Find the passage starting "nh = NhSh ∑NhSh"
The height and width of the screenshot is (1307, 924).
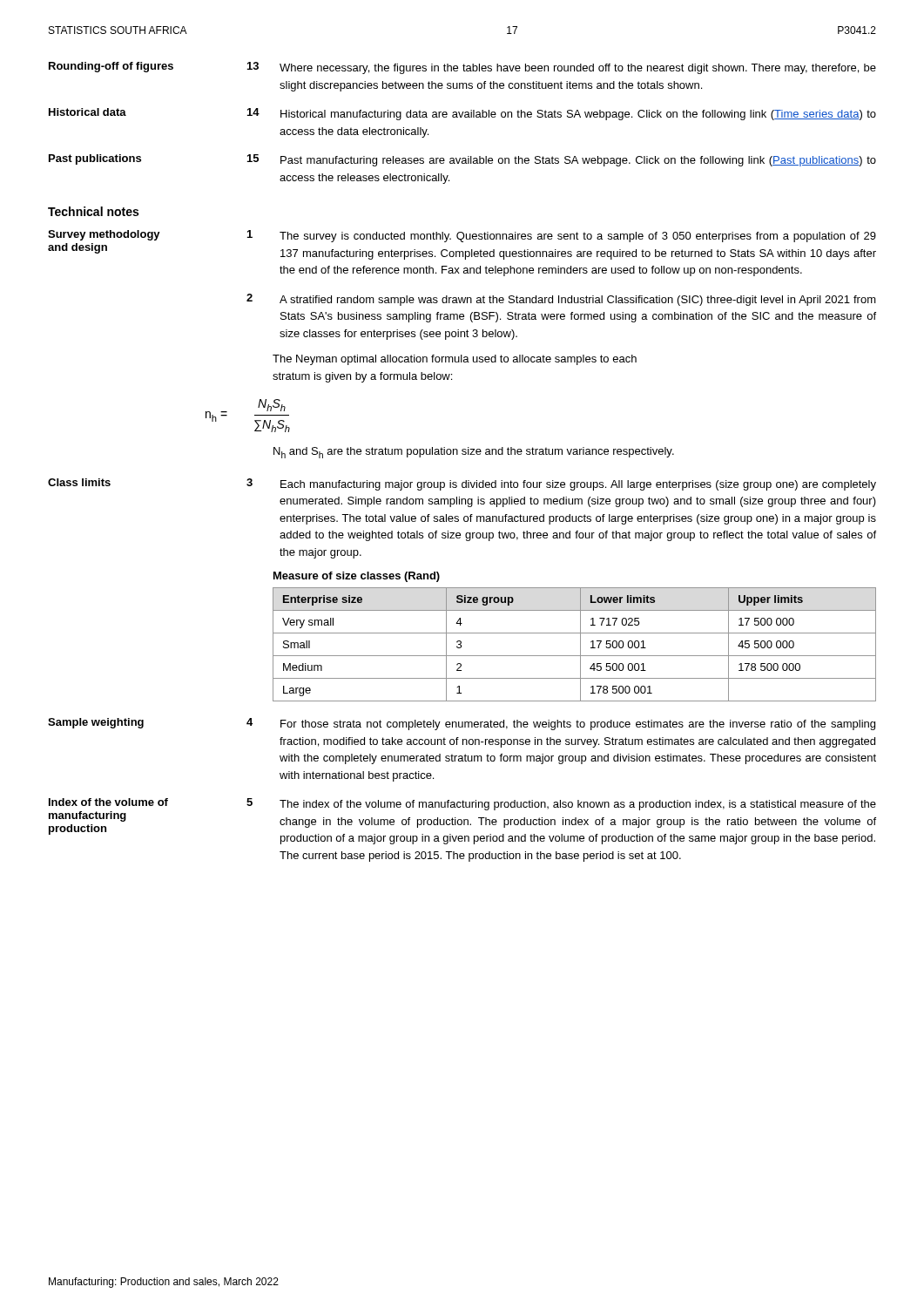pos(247,415)
